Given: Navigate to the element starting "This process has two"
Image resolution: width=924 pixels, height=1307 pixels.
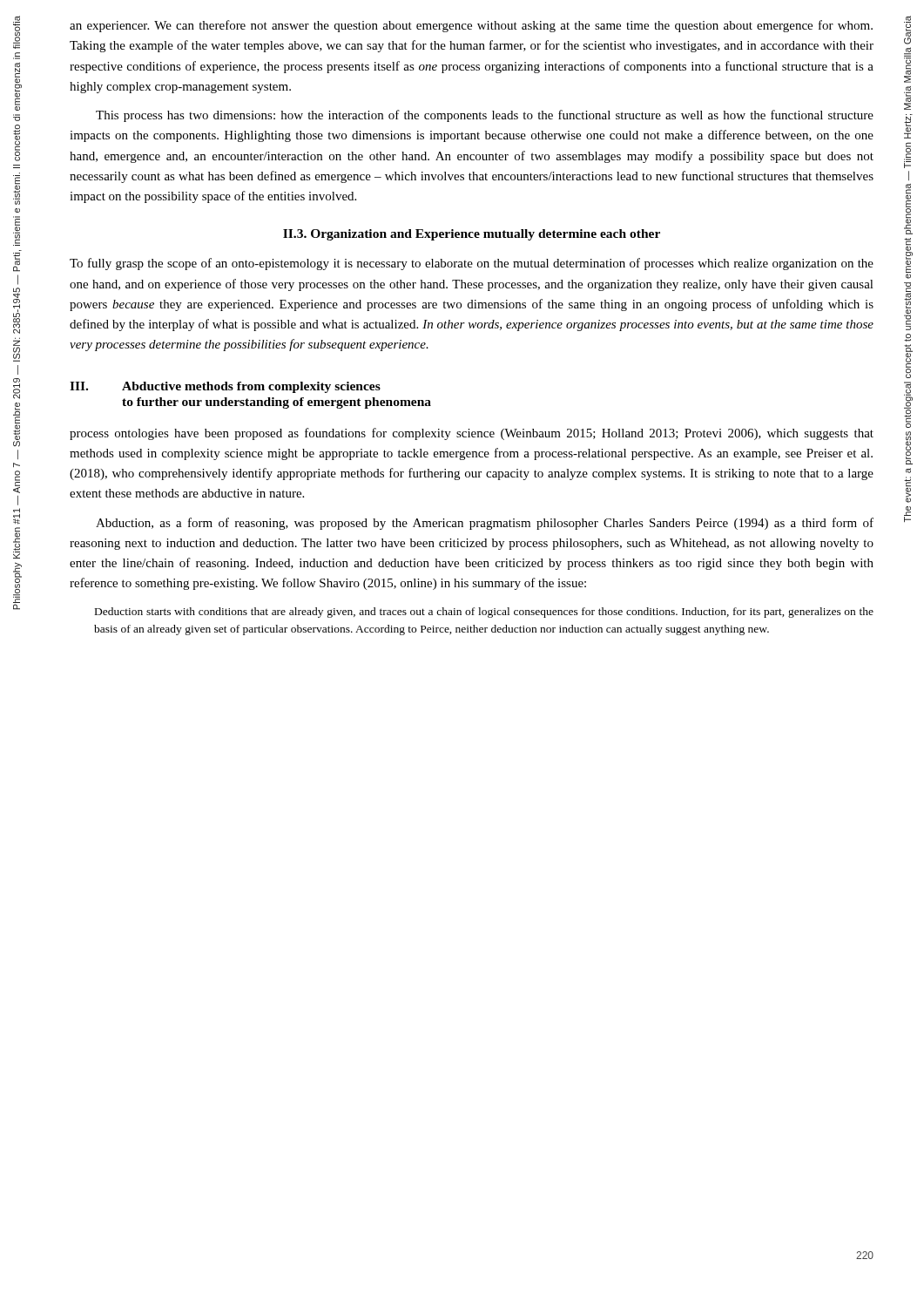Looking at the screenshot, I should (x=472, y=156).
